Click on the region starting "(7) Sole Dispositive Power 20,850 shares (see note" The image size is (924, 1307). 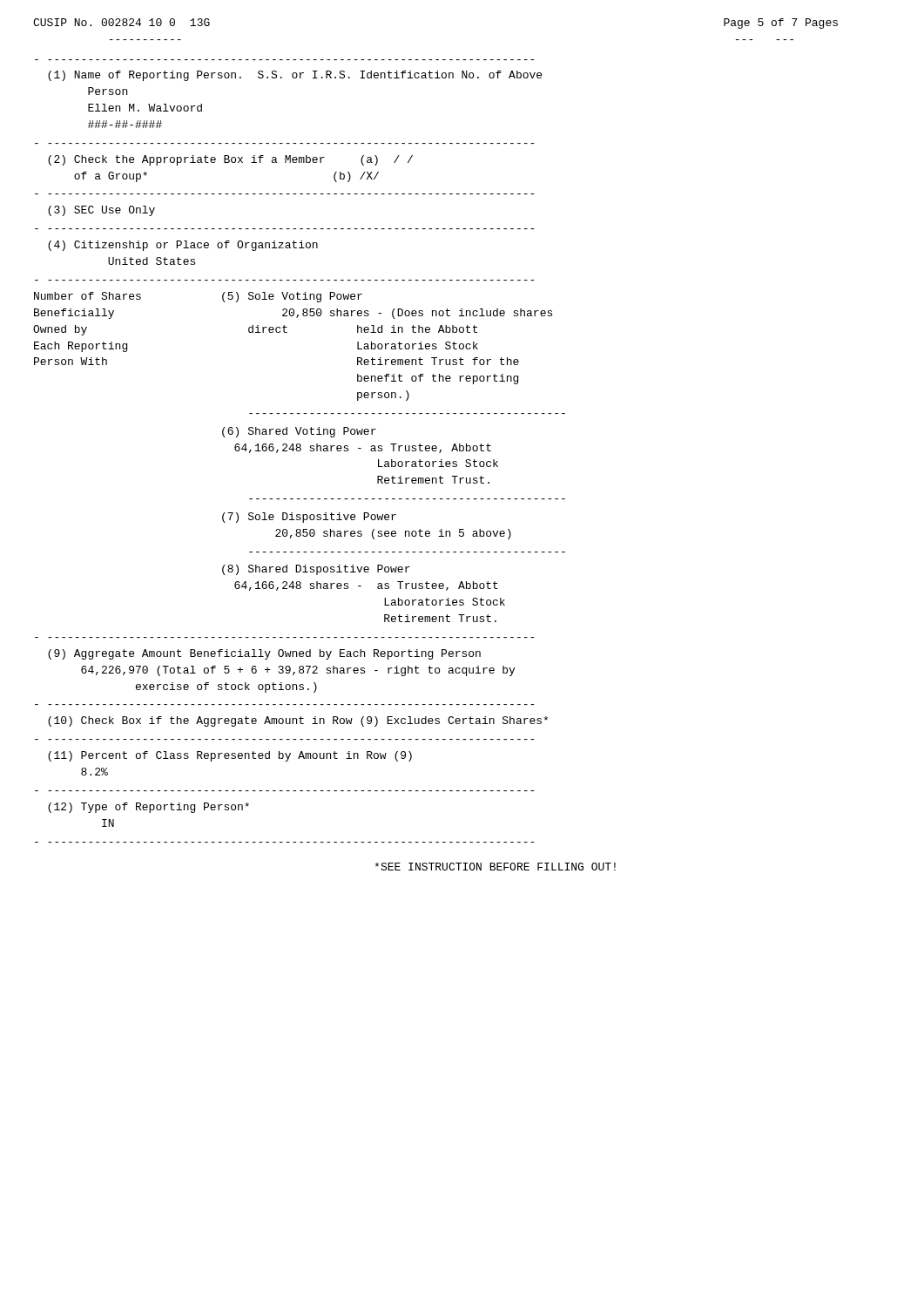click(366, 525)
